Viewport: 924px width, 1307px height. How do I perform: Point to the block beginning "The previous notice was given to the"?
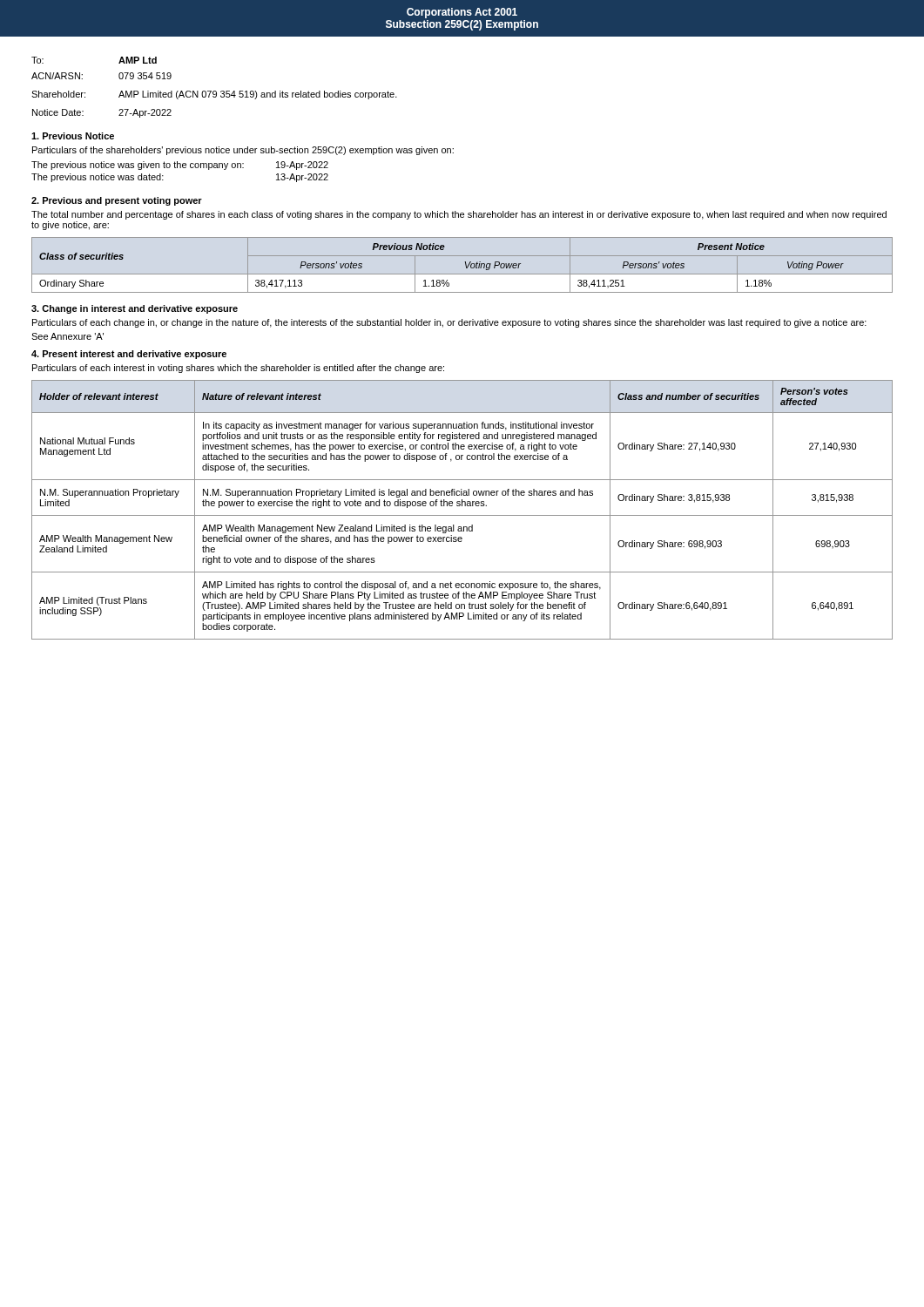click(x=180, y=166)
